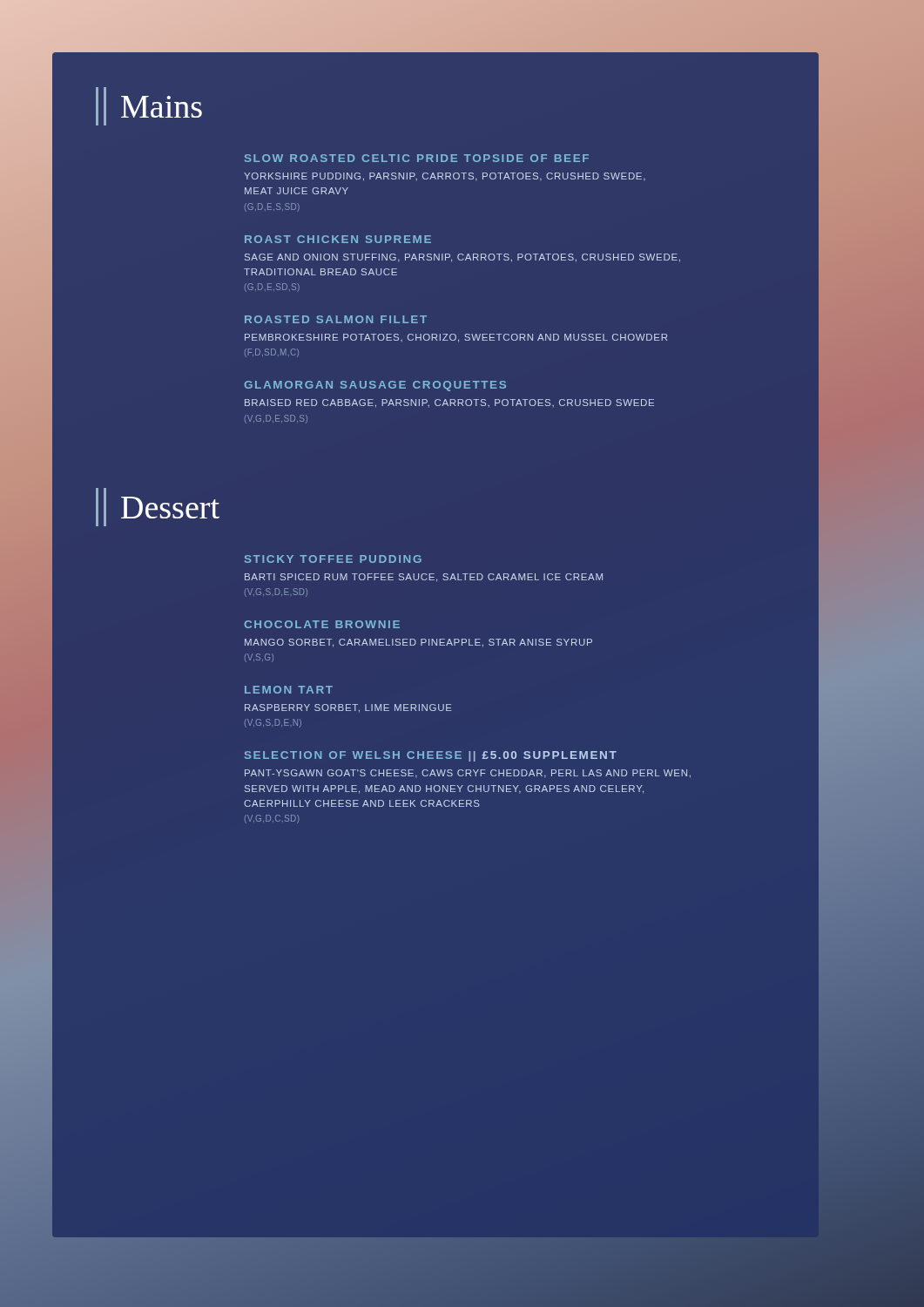Viewport: 924px width, 1307px height.
Task: Locate the list item with the text "SELECTION OF WELSH"
Action: (509, 786)
